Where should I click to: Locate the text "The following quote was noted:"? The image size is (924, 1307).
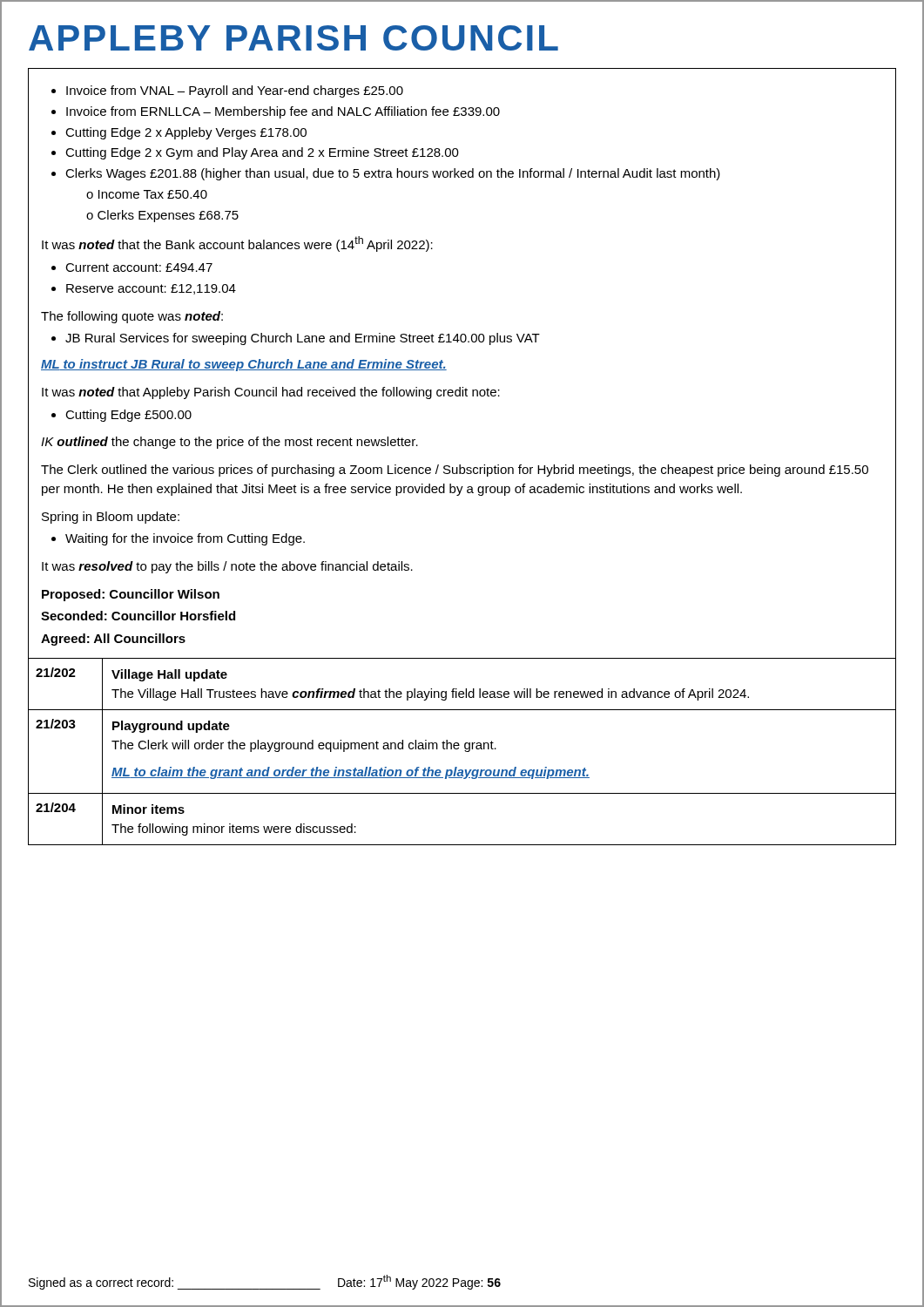click(x=132, y=315)
